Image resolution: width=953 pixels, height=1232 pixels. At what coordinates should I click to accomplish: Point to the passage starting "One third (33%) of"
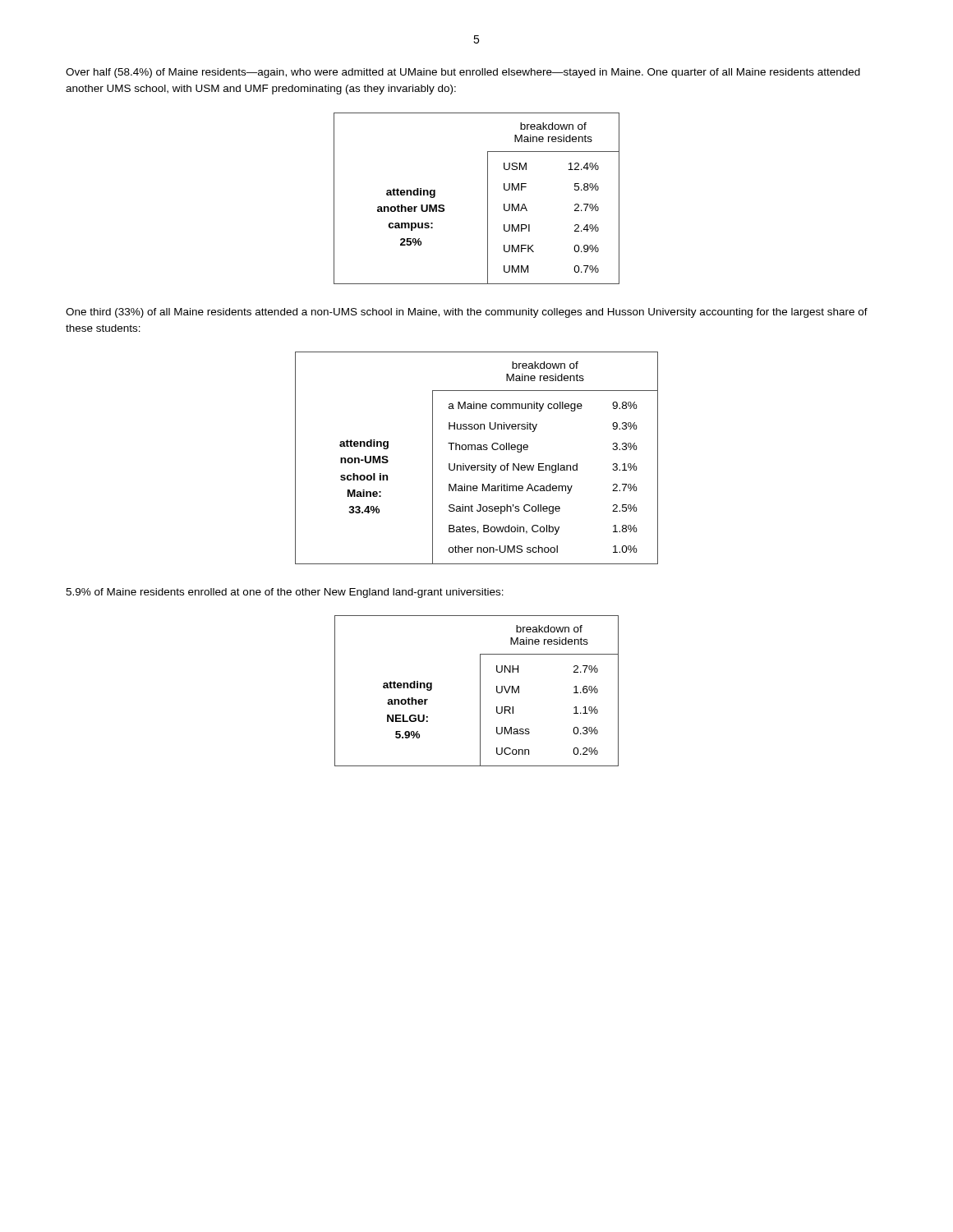tap(466, 320)
